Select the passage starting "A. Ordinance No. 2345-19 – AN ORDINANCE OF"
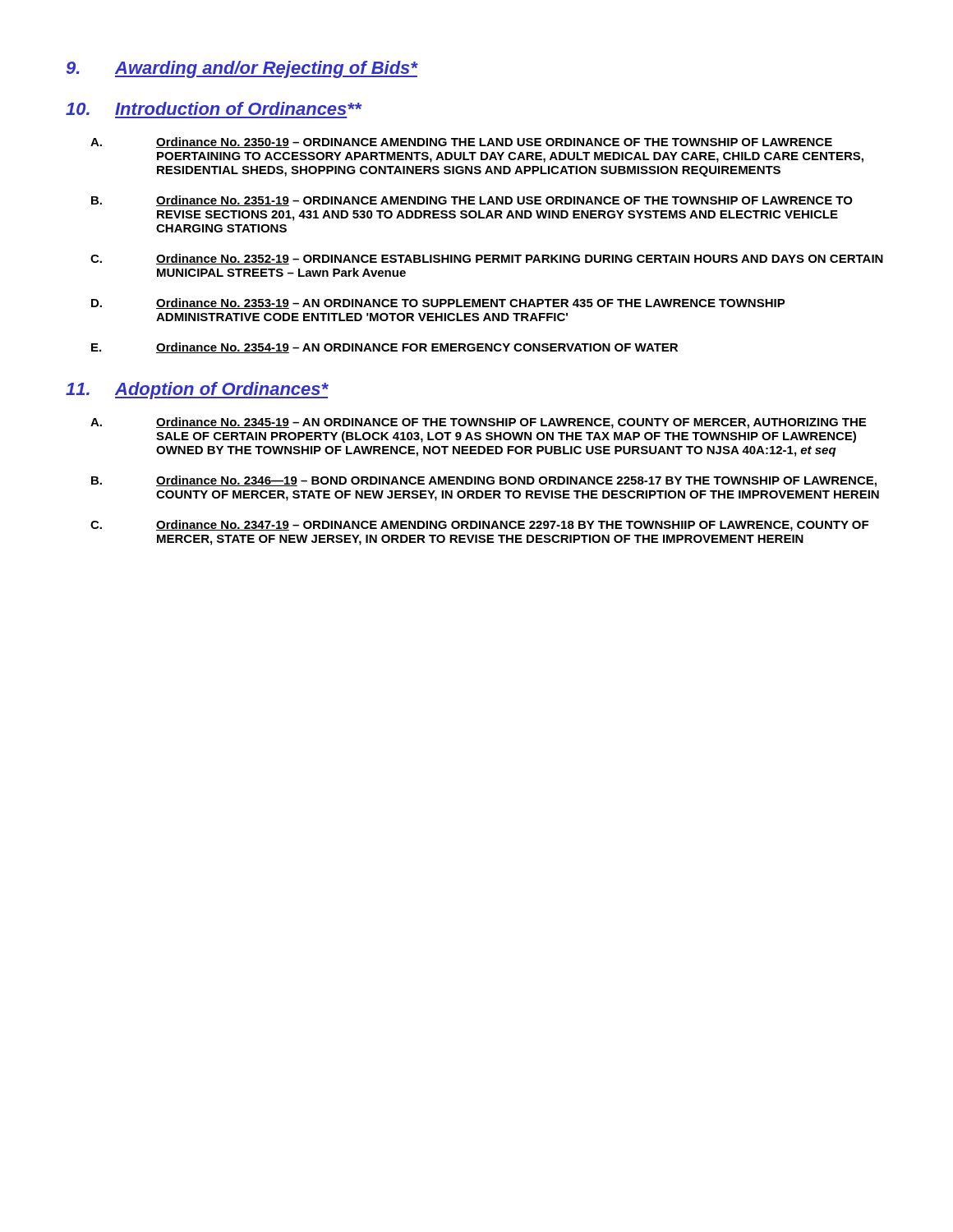 click(489, 436)
